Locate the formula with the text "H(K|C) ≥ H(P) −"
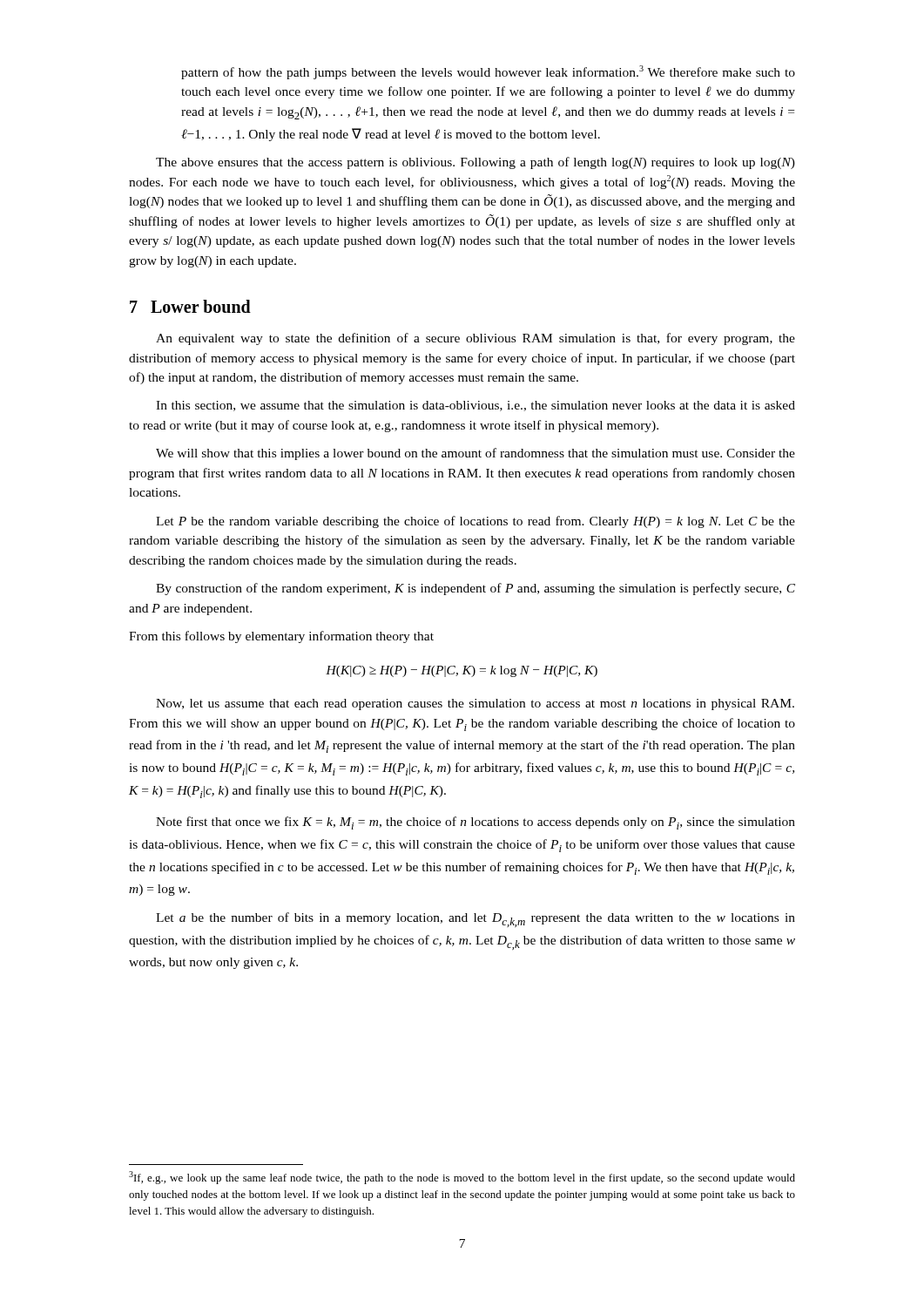Image resolution: width=924 pixels, height=1307 pixels. (x=462, y=669)
